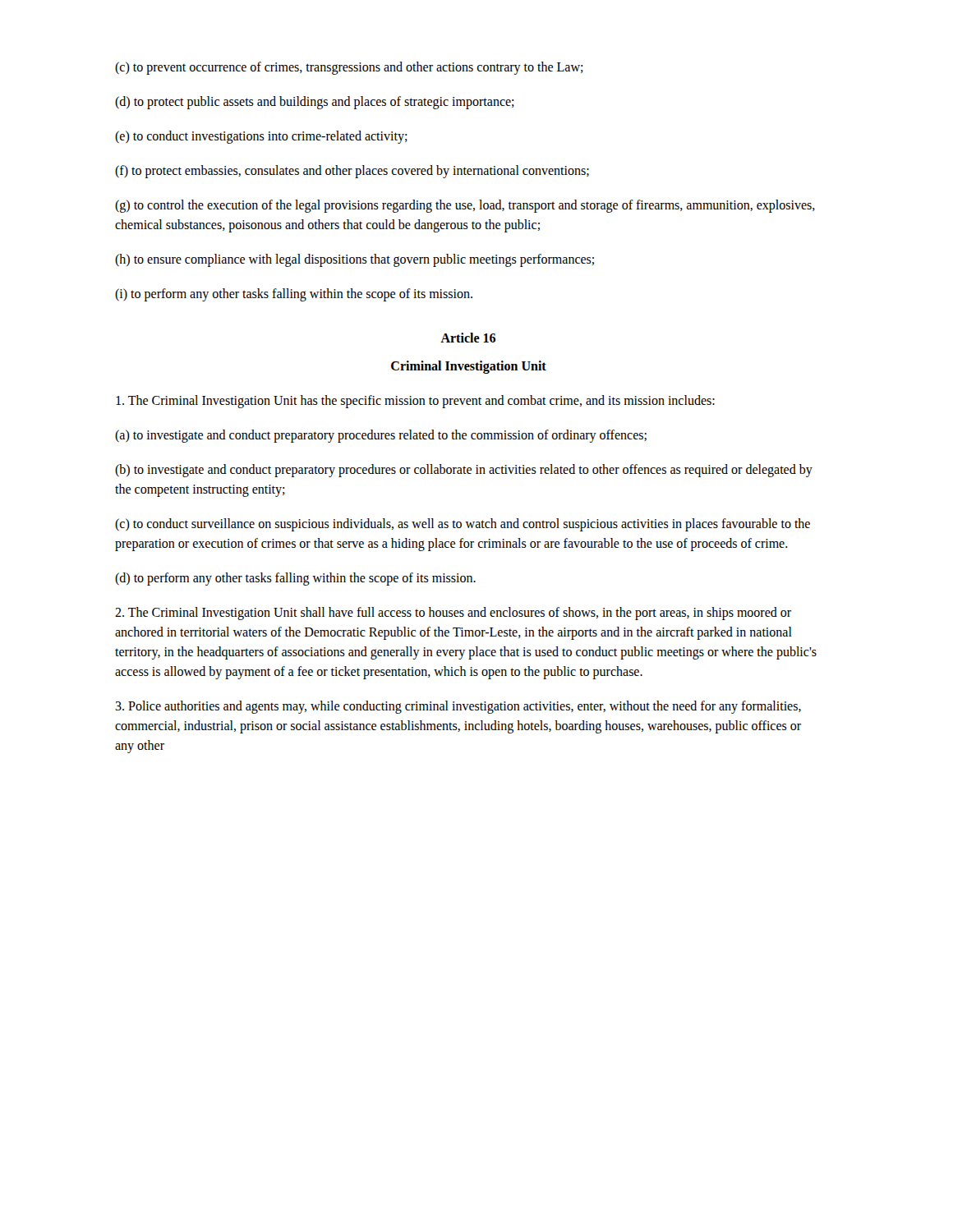Point to the block beginning "(e) to conduct investigations into crime-related"
Screen dimensions: 1232x953
(x=261, y=136)
